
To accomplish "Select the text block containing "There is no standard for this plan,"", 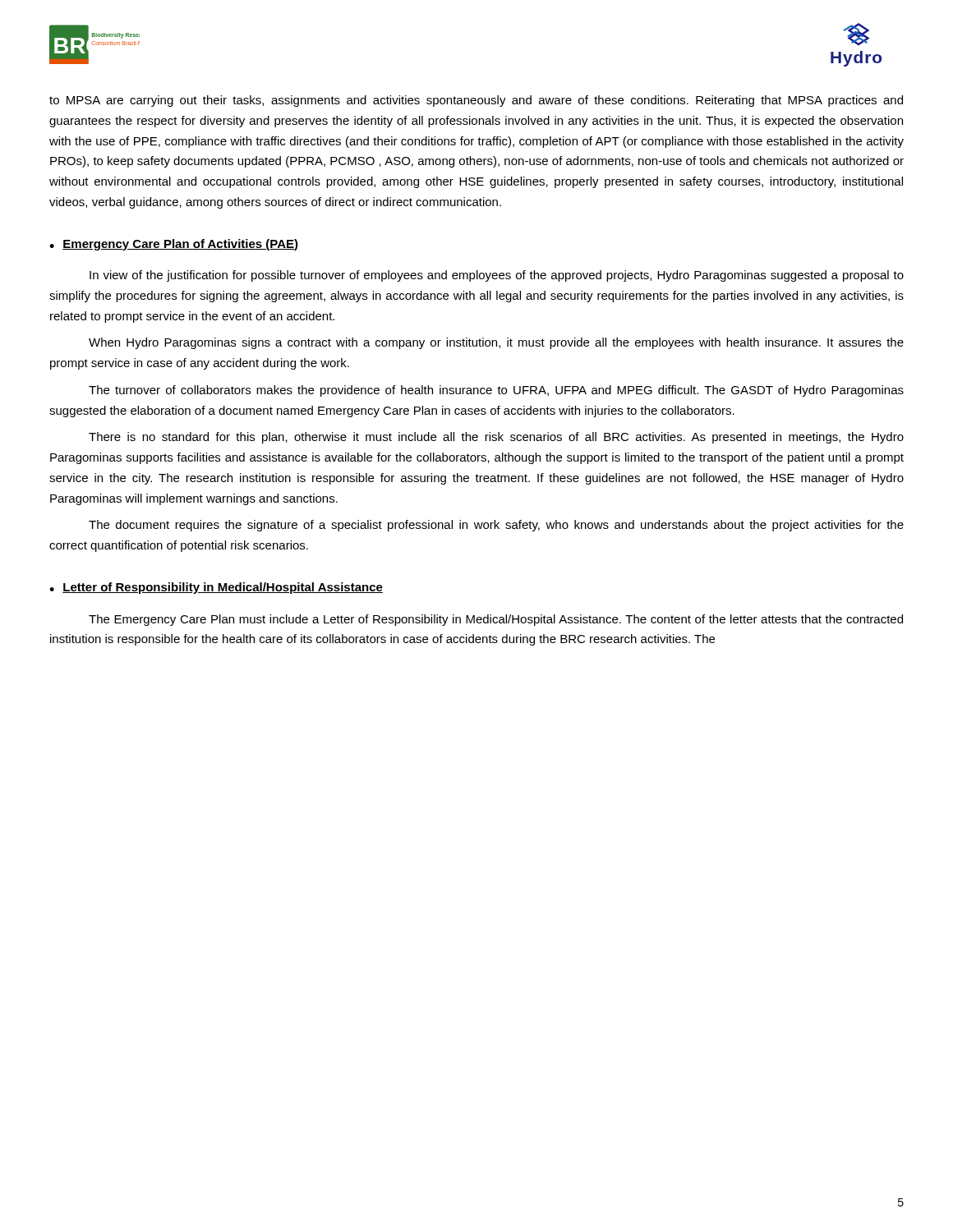I will (476, 467).
